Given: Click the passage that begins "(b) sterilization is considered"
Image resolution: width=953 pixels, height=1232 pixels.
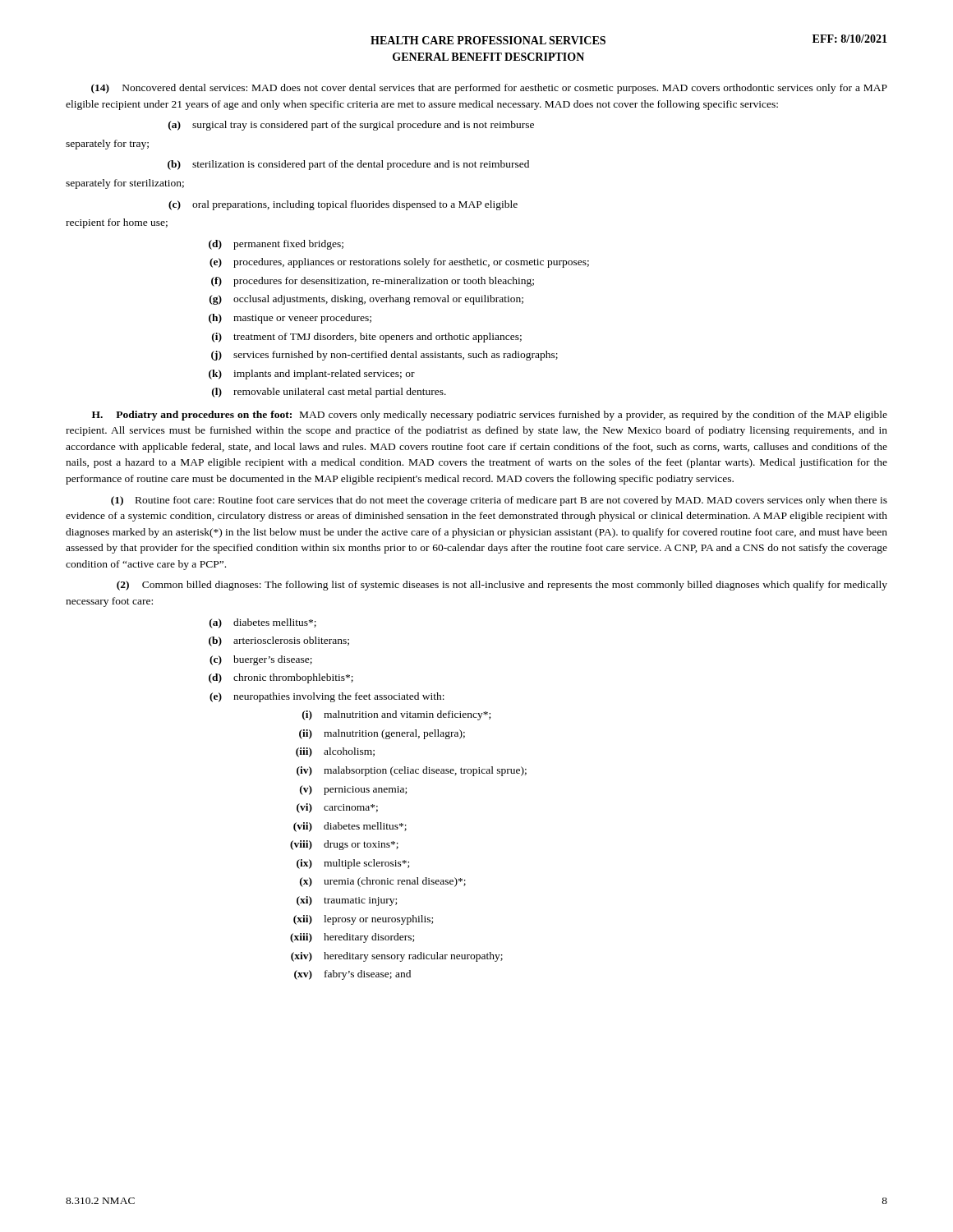Looking at the screenshot, I should 509,164.
